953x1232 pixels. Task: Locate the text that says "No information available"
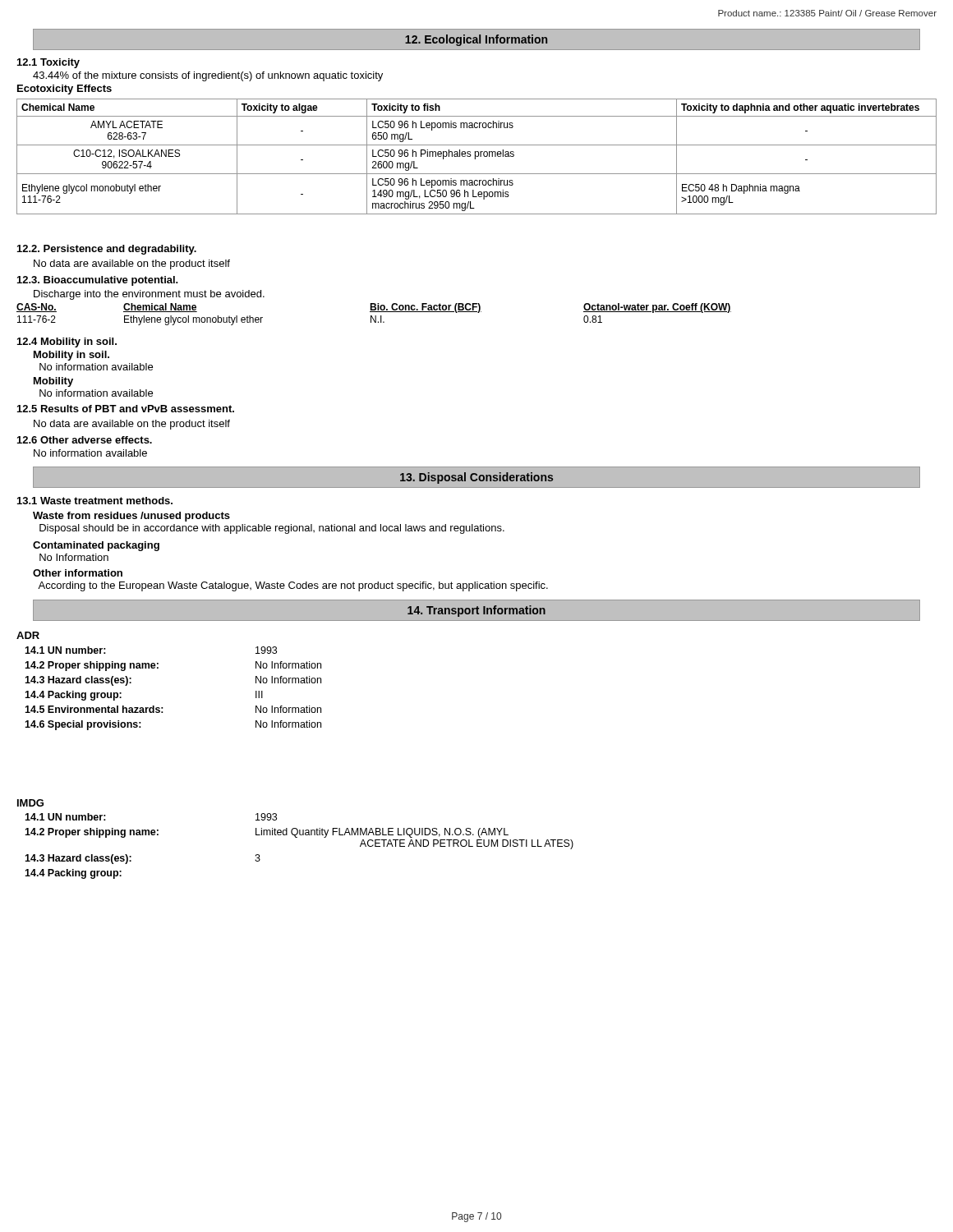point(90,453)
